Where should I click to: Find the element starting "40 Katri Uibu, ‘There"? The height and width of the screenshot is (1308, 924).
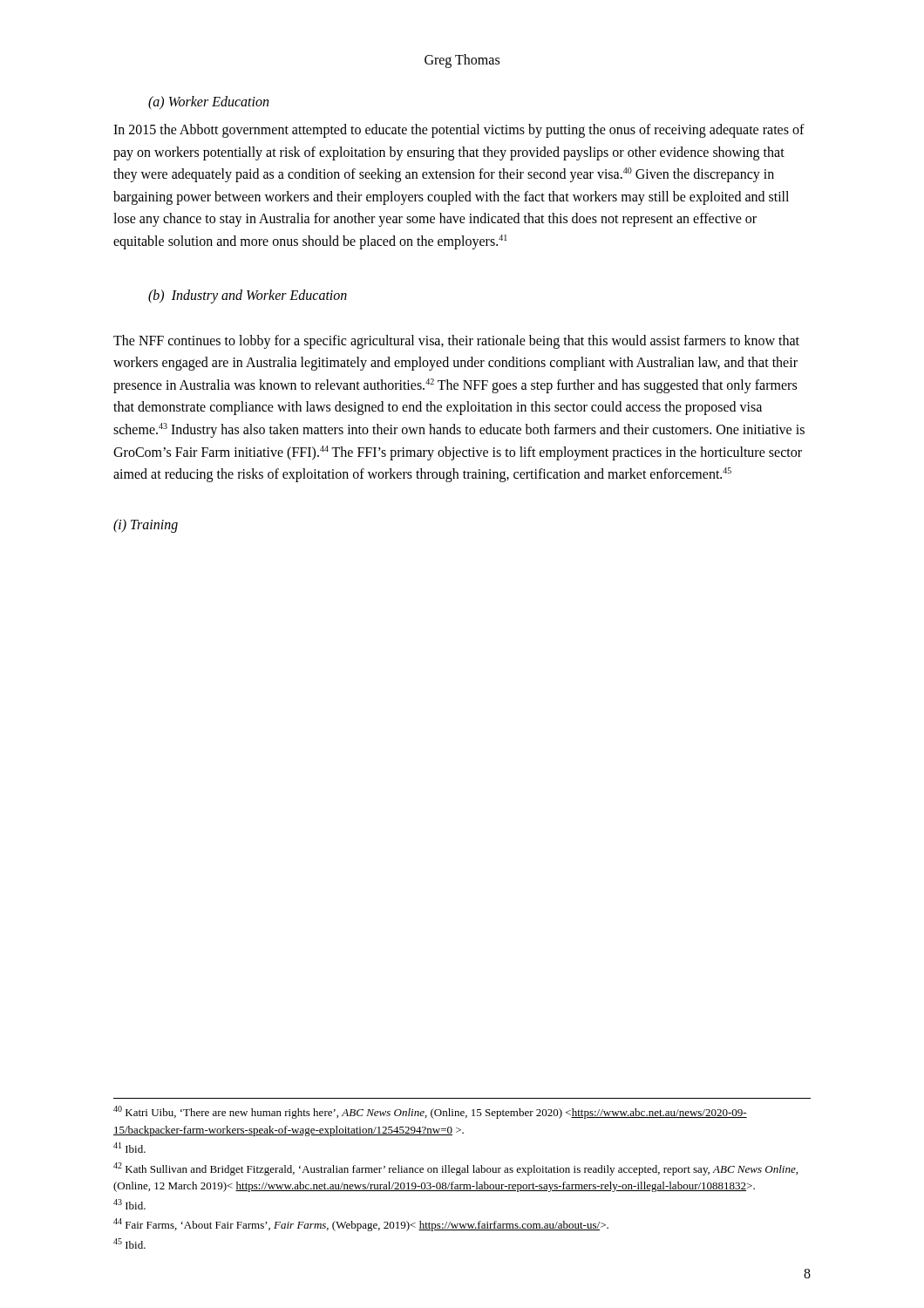pos(462,1178)
